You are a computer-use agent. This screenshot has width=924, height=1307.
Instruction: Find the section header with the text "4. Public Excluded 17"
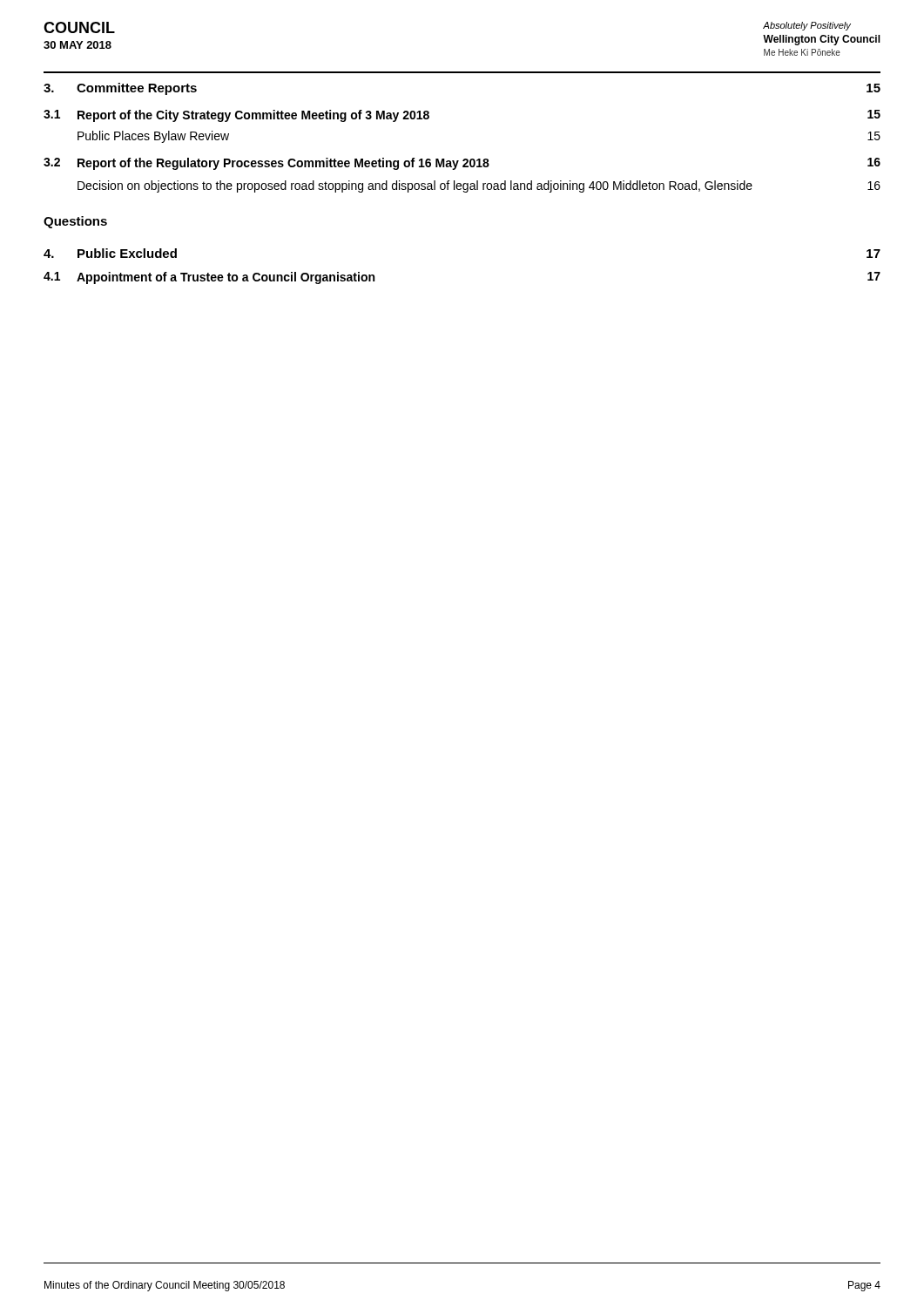[127, 253]
